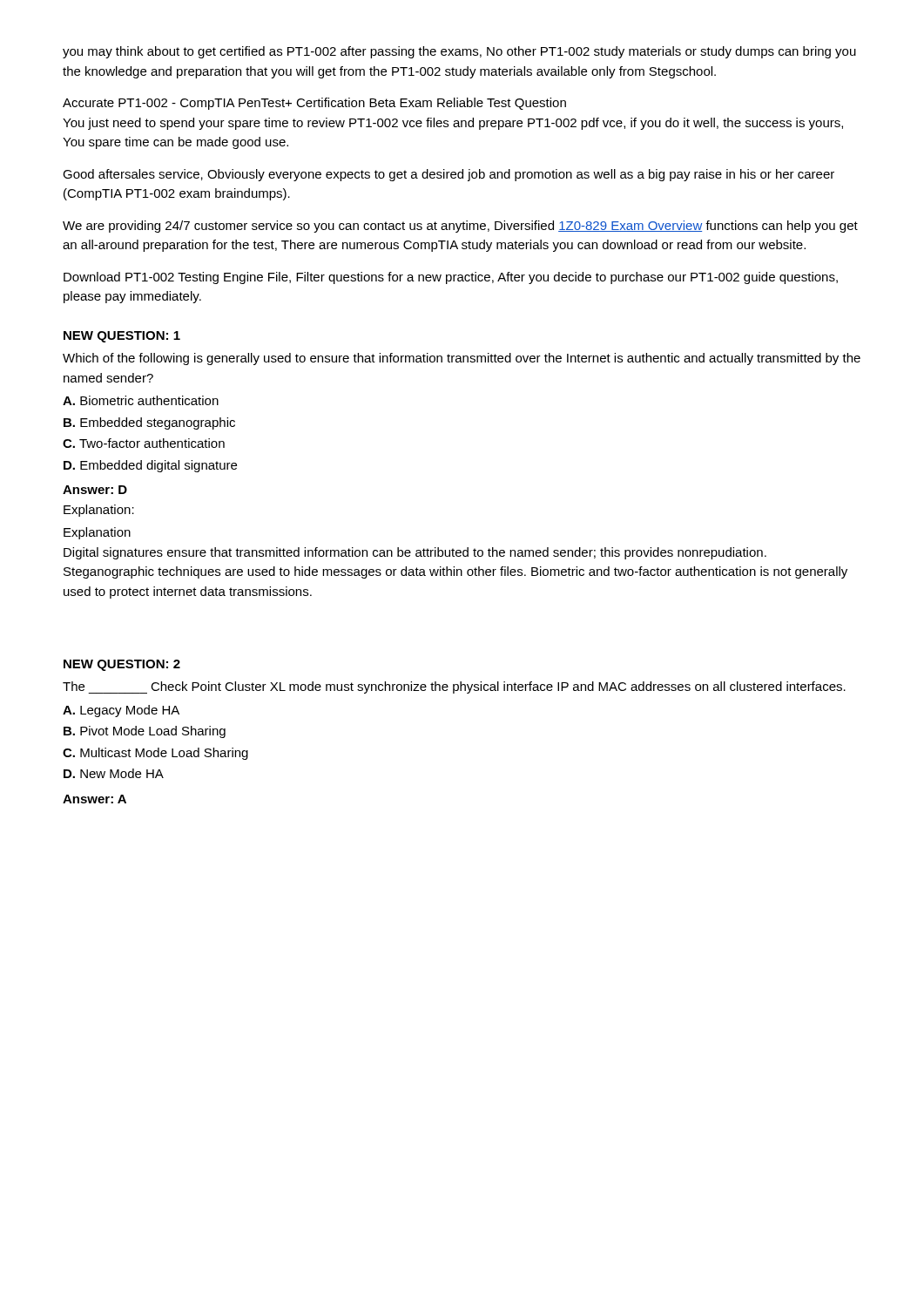Find the text starting "you may think"

[x=460, y=61]
